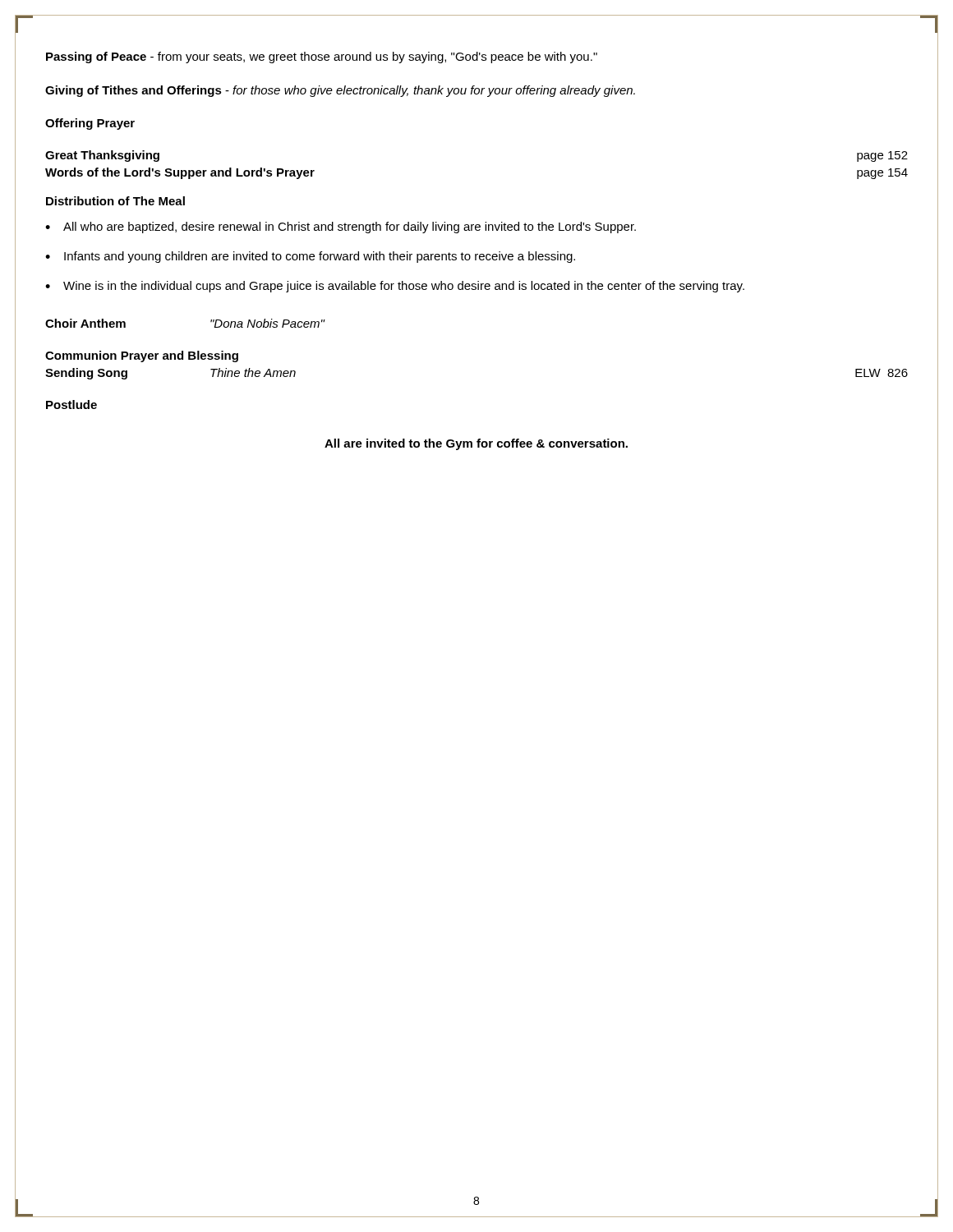Locate the text that reads "Great Thanksgiving page 152"
953x1232 pixels.
click(99, 156)
